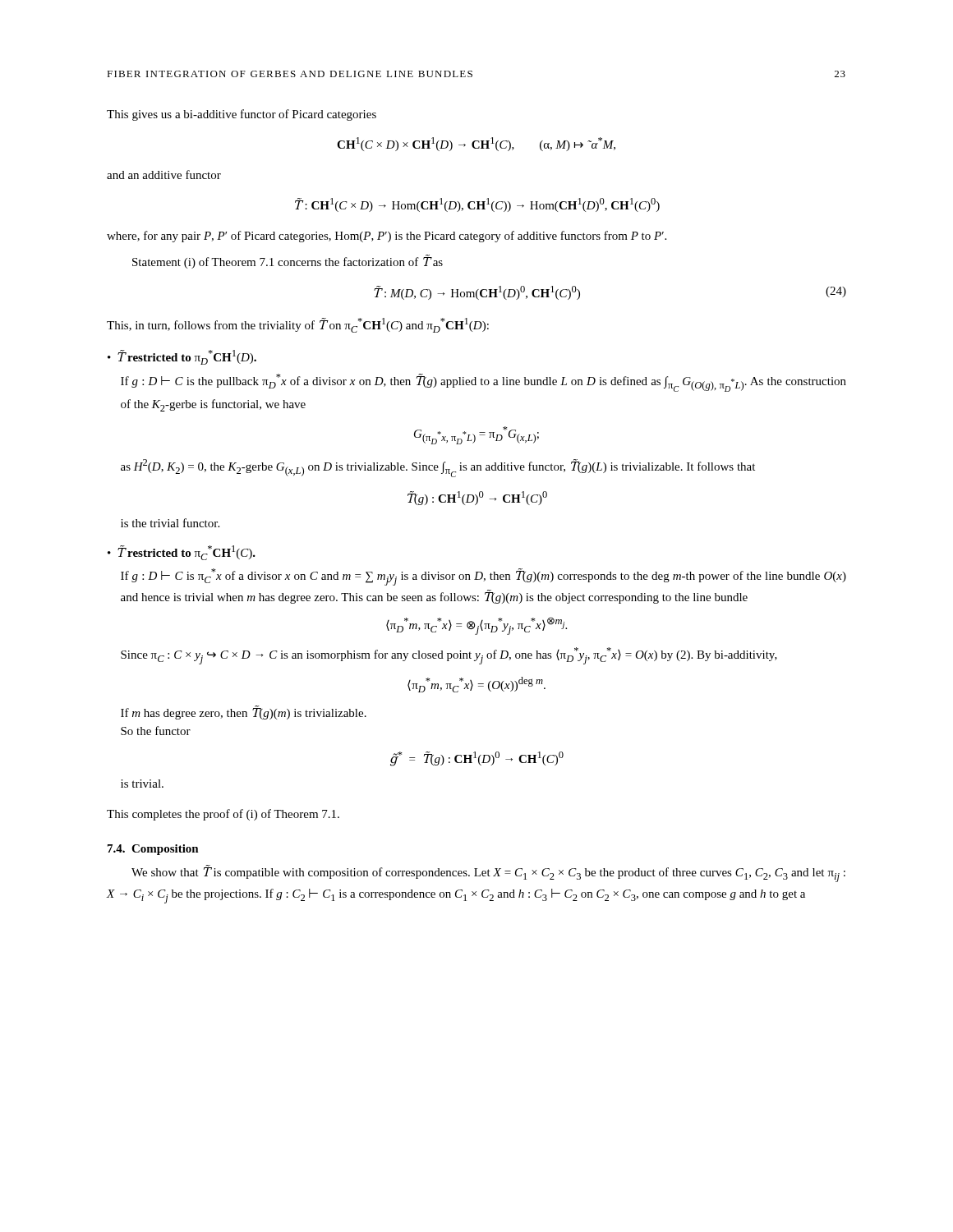The width and height of the screenshot is (953, 1232).
Task: Point to the passage starting "T̃ : CH1(C × D) → Hom(CH1(D), CH1(C))"
Action: pyautogui.click(x=476, y=204)
